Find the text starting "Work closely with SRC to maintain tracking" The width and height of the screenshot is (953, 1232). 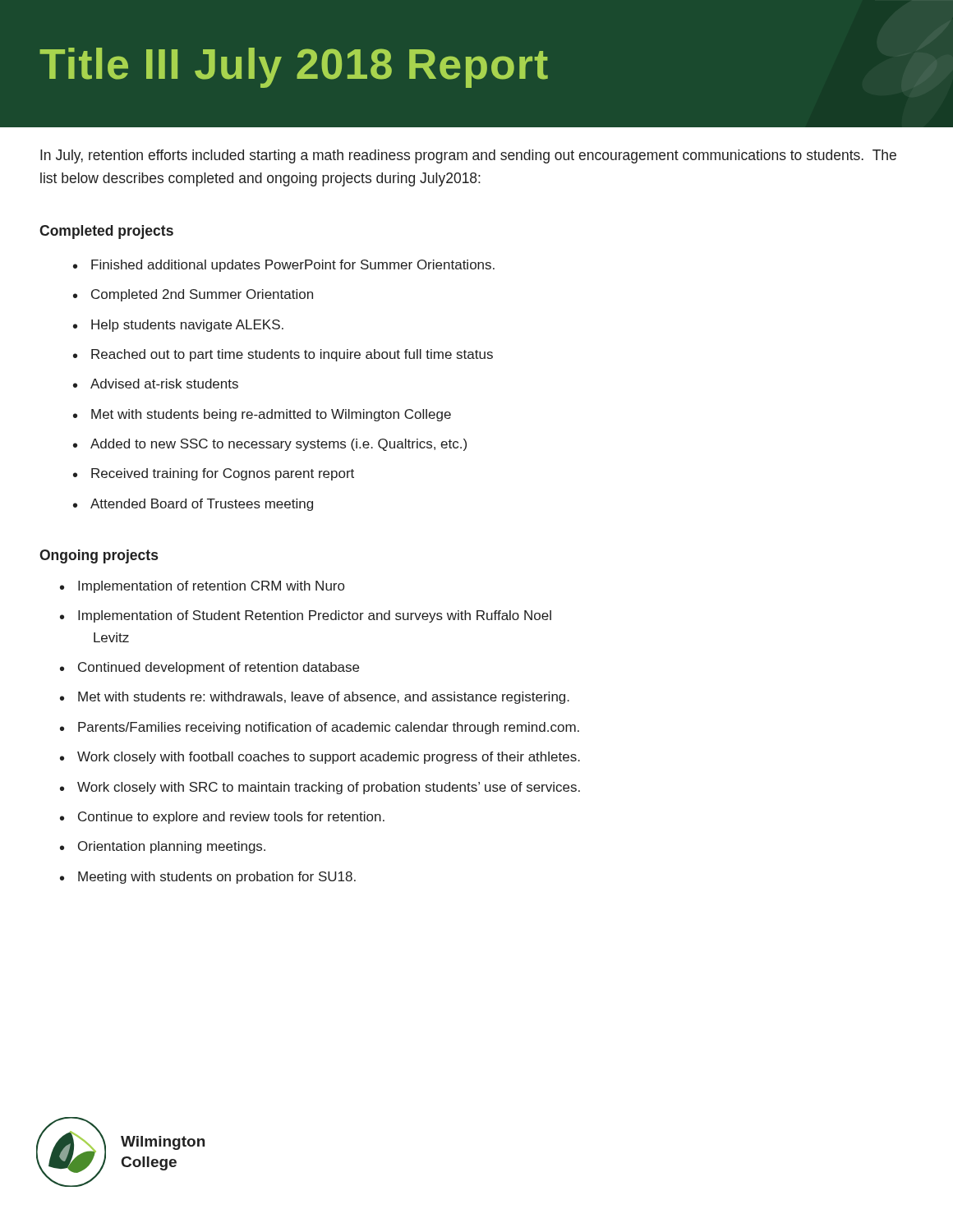(485, 787)
